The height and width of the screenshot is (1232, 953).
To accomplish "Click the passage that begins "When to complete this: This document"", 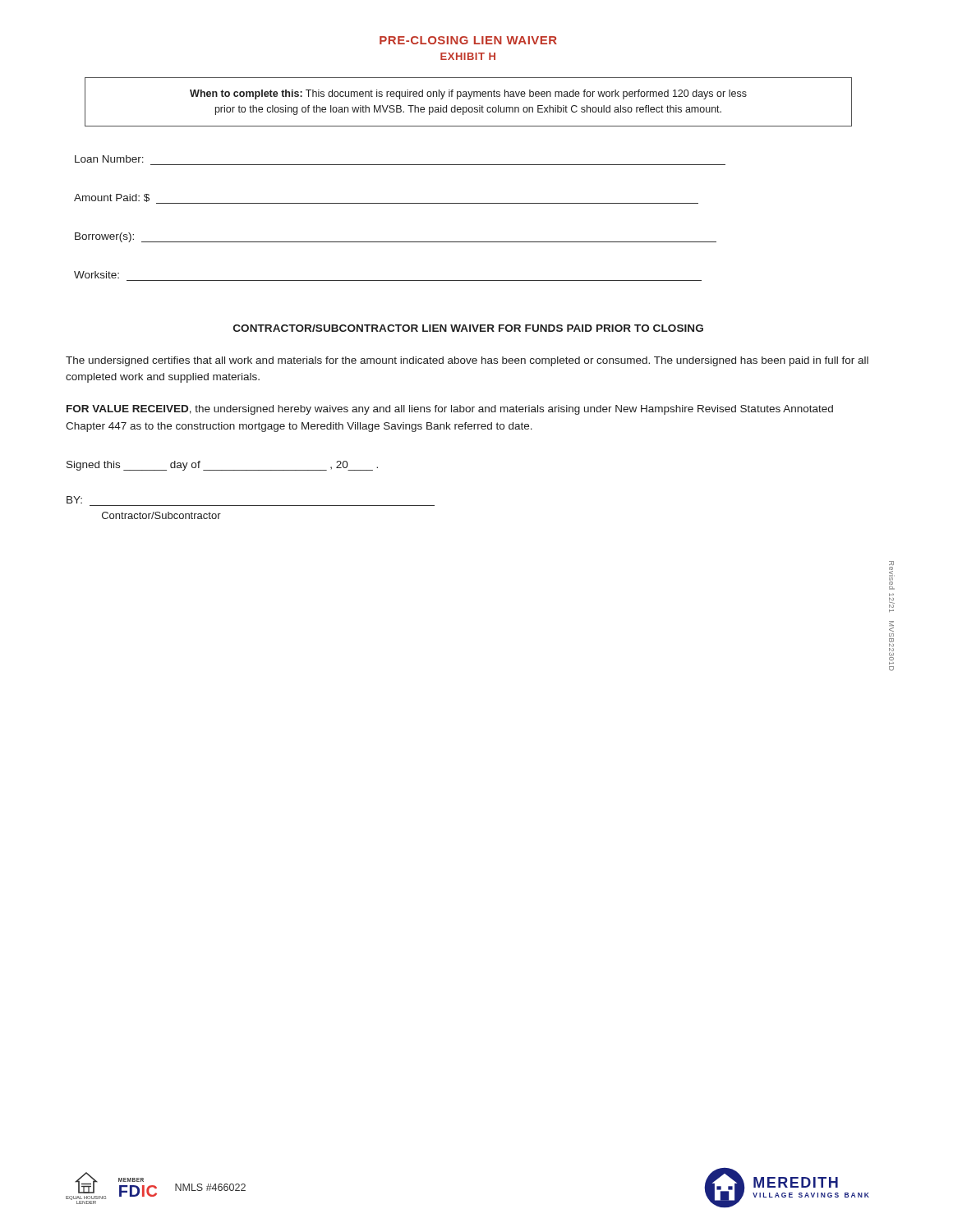I will tap(468, 101).
